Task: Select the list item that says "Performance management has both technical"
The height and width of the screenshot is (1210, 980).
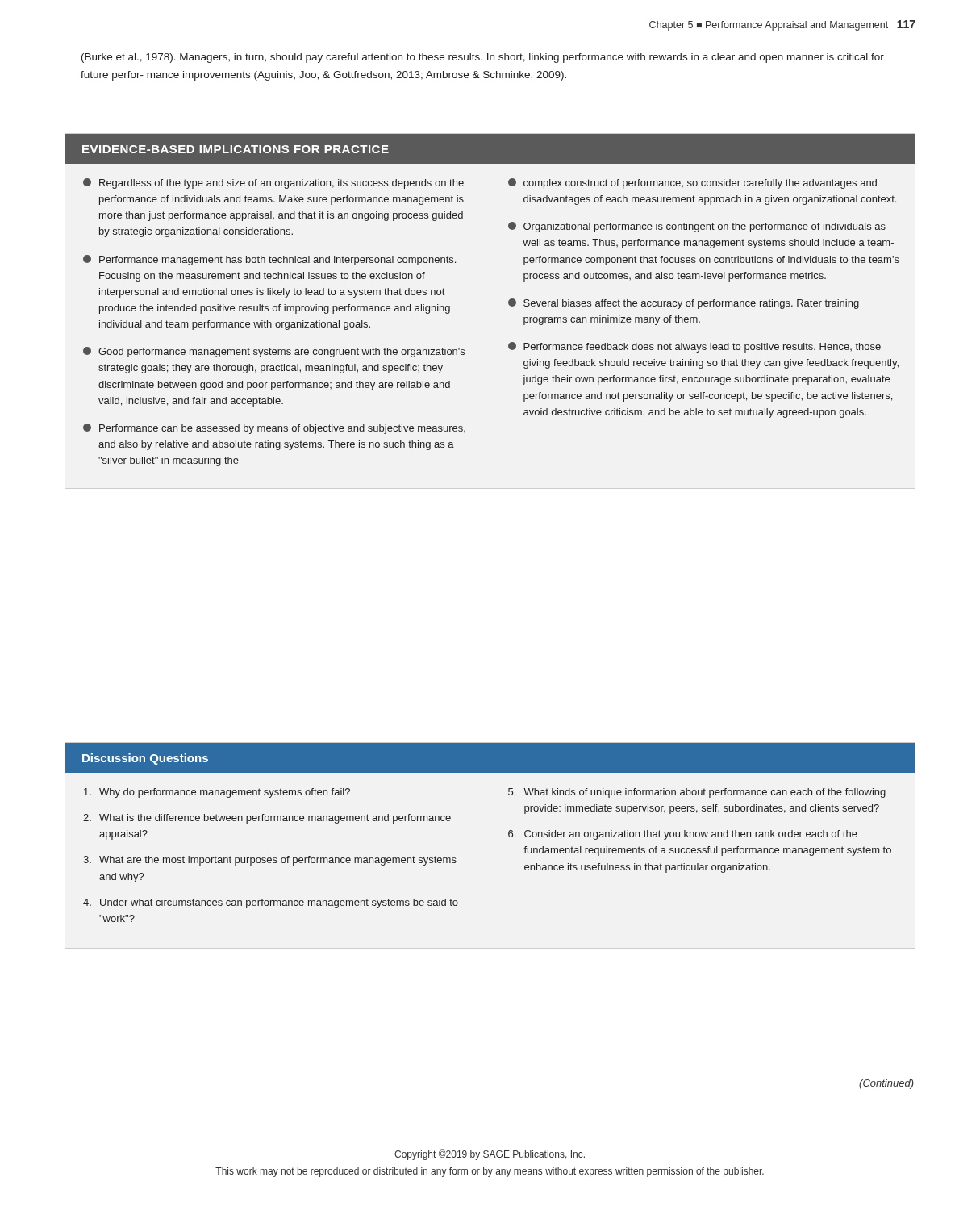Action: coord(279,292)
